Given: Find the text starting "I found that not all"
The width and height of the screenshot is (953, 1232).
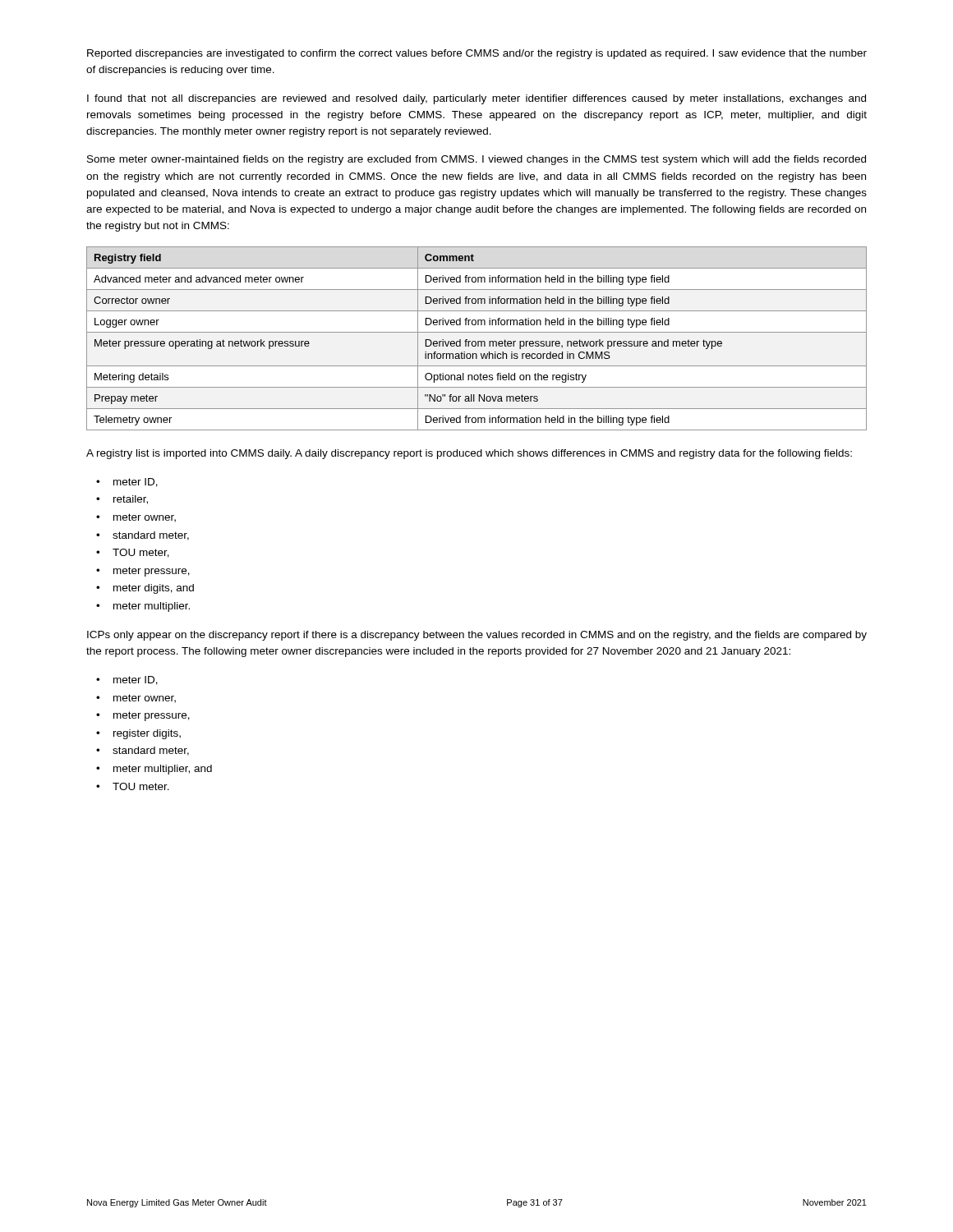Looking at the screenshot, I should (476, 114).
